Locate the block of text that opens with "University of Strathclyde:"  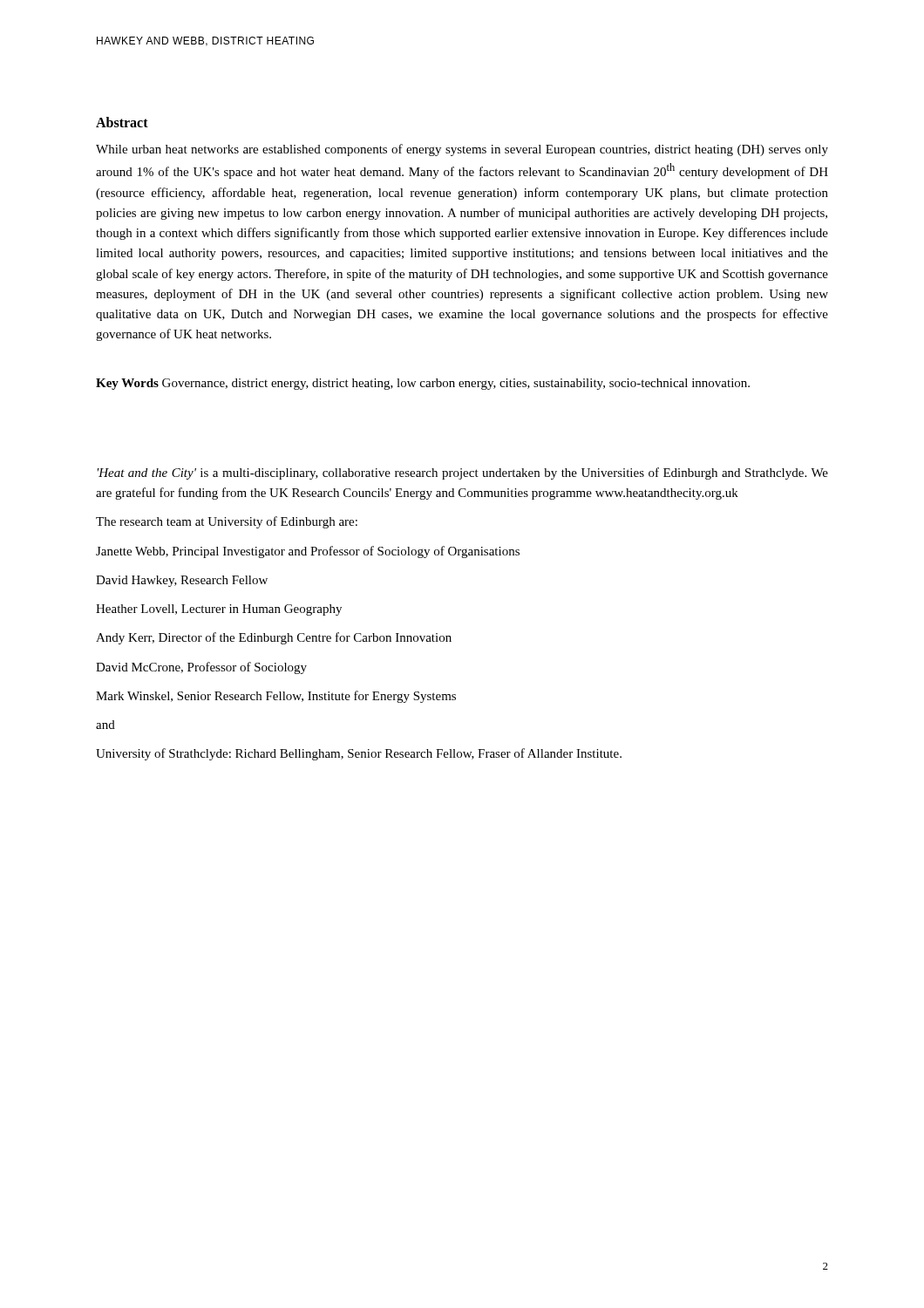pos(359,754)
